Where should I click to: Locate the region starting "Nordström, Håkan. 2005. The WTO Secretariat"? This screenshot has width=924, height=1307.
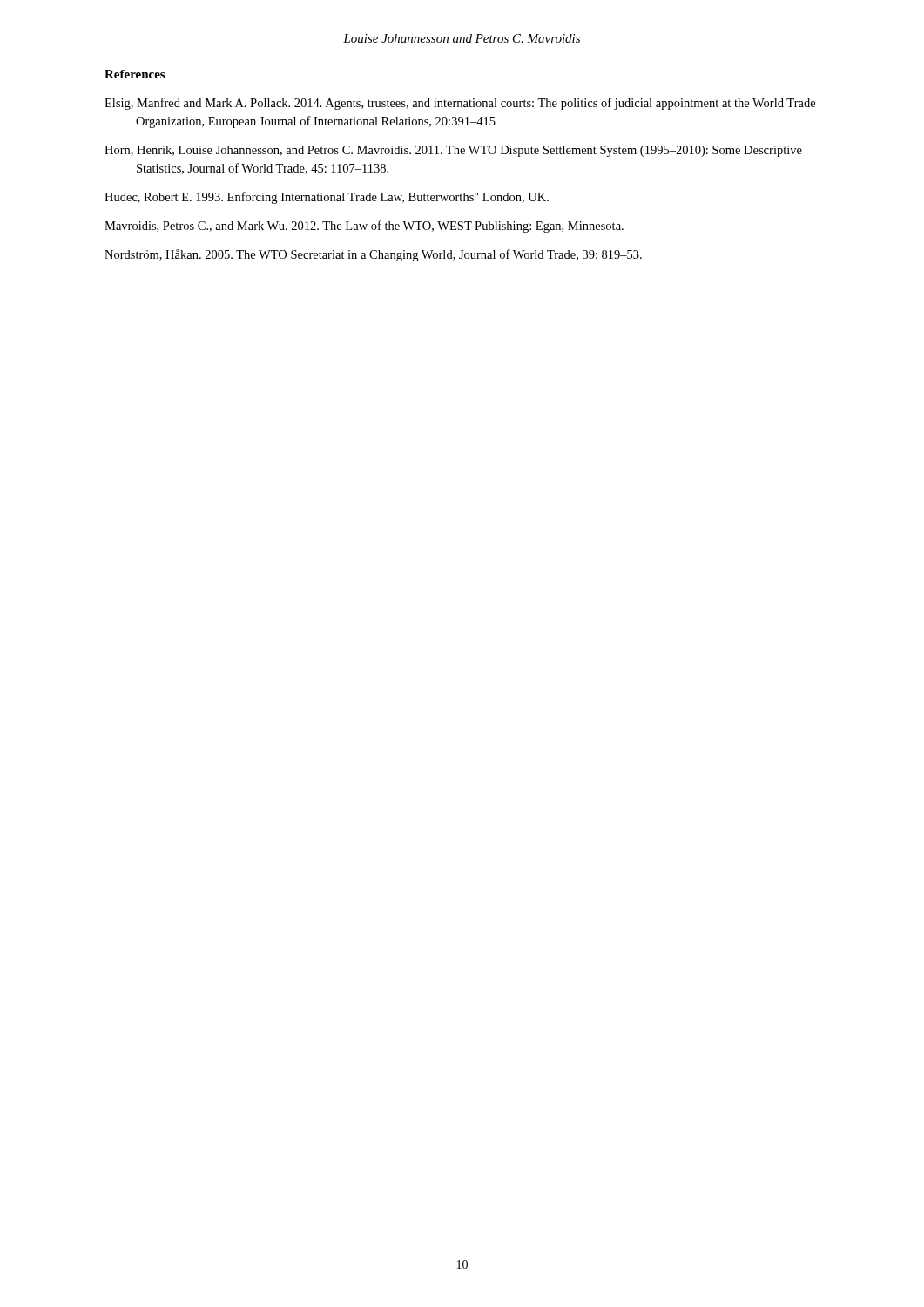pos(373,255)
